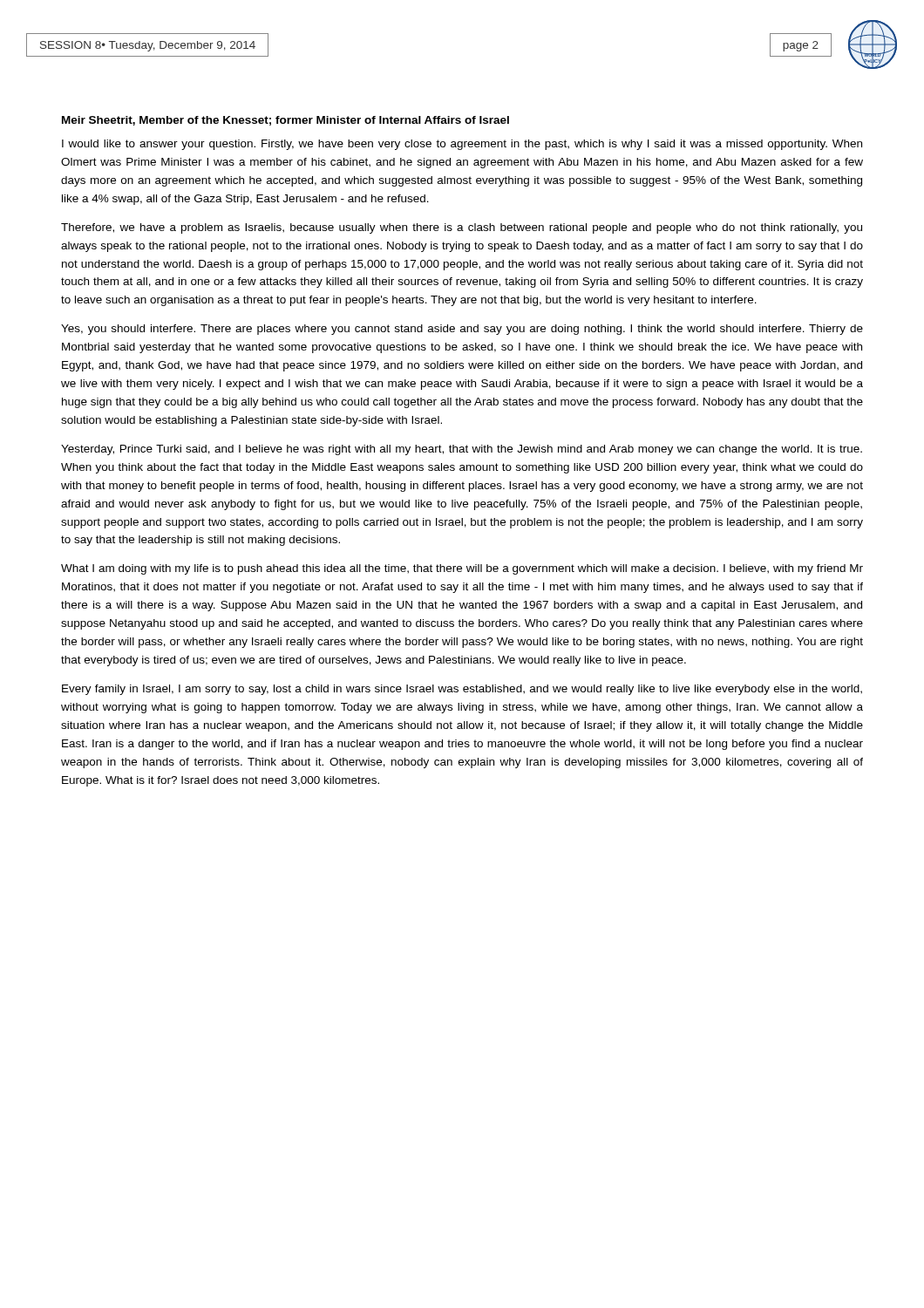Point to the text starting "Therefore, we have a problem as"
This screenshot has width=924, height=1308.
pos(462,263)
